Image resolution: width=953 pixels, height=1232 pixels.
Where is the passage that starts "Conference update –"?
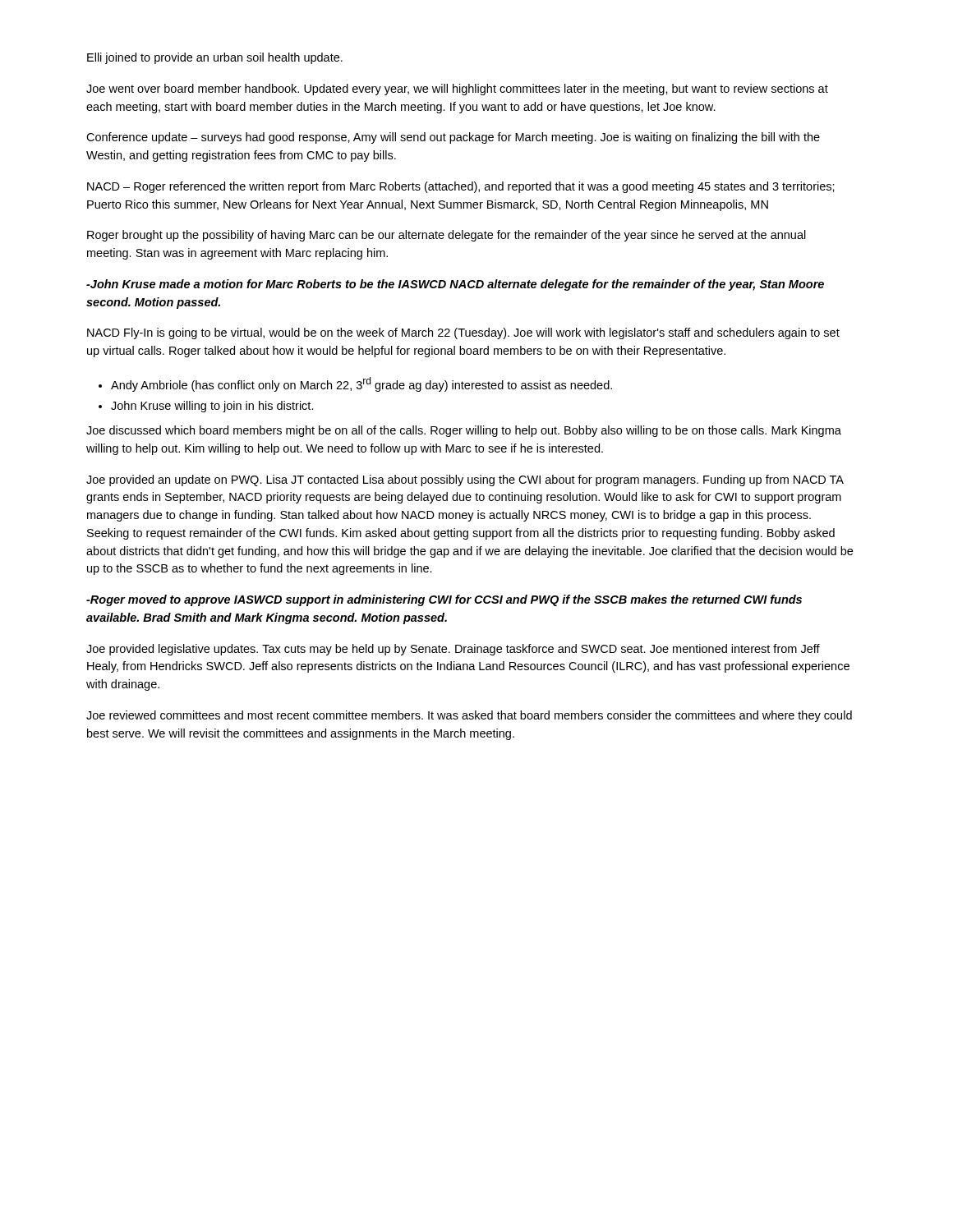(453, 146)
